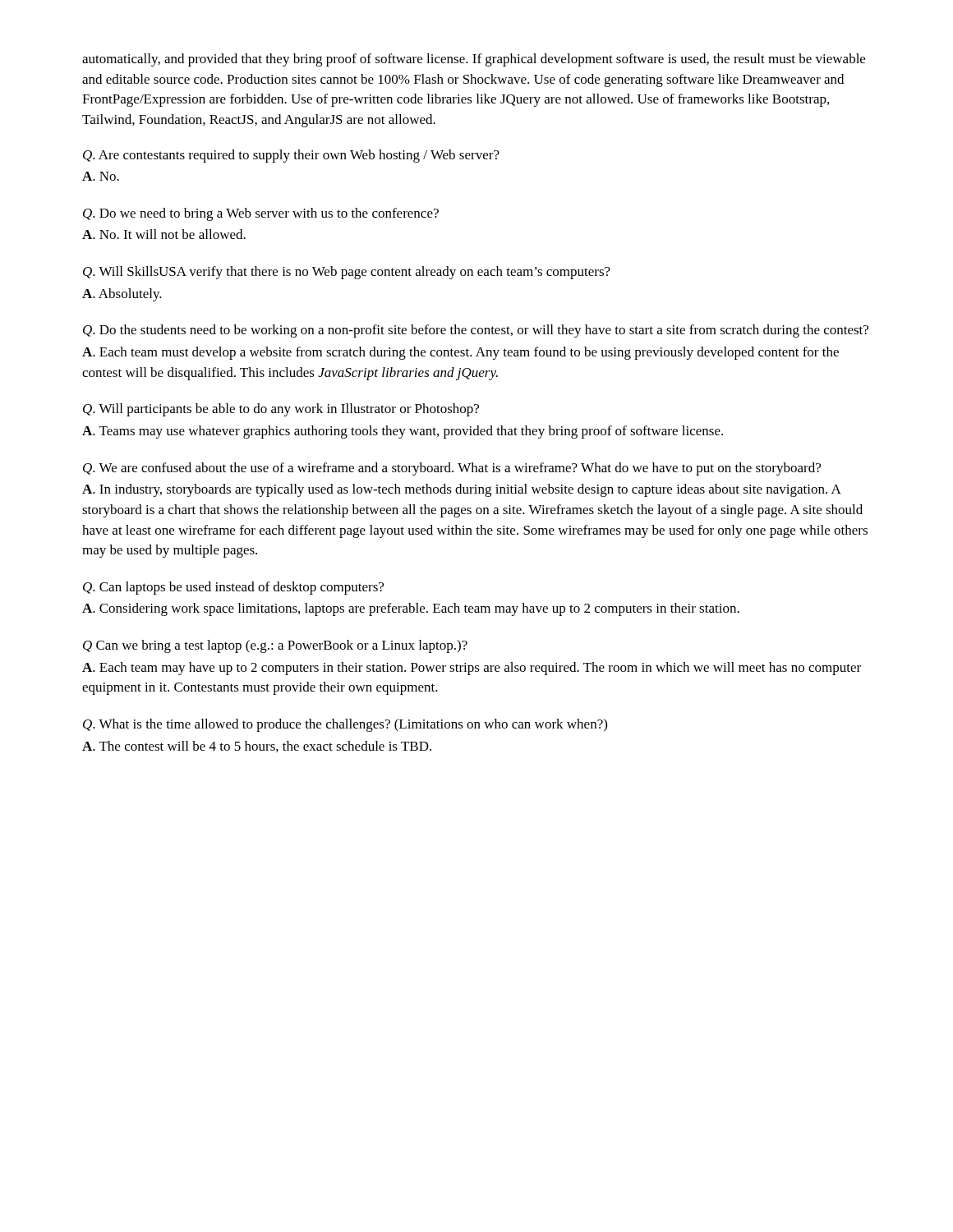Screen dimensions: 1232x953
Task: Where is the passage that starts "Q. We are confused"?
Action: (x=476, y=509)
